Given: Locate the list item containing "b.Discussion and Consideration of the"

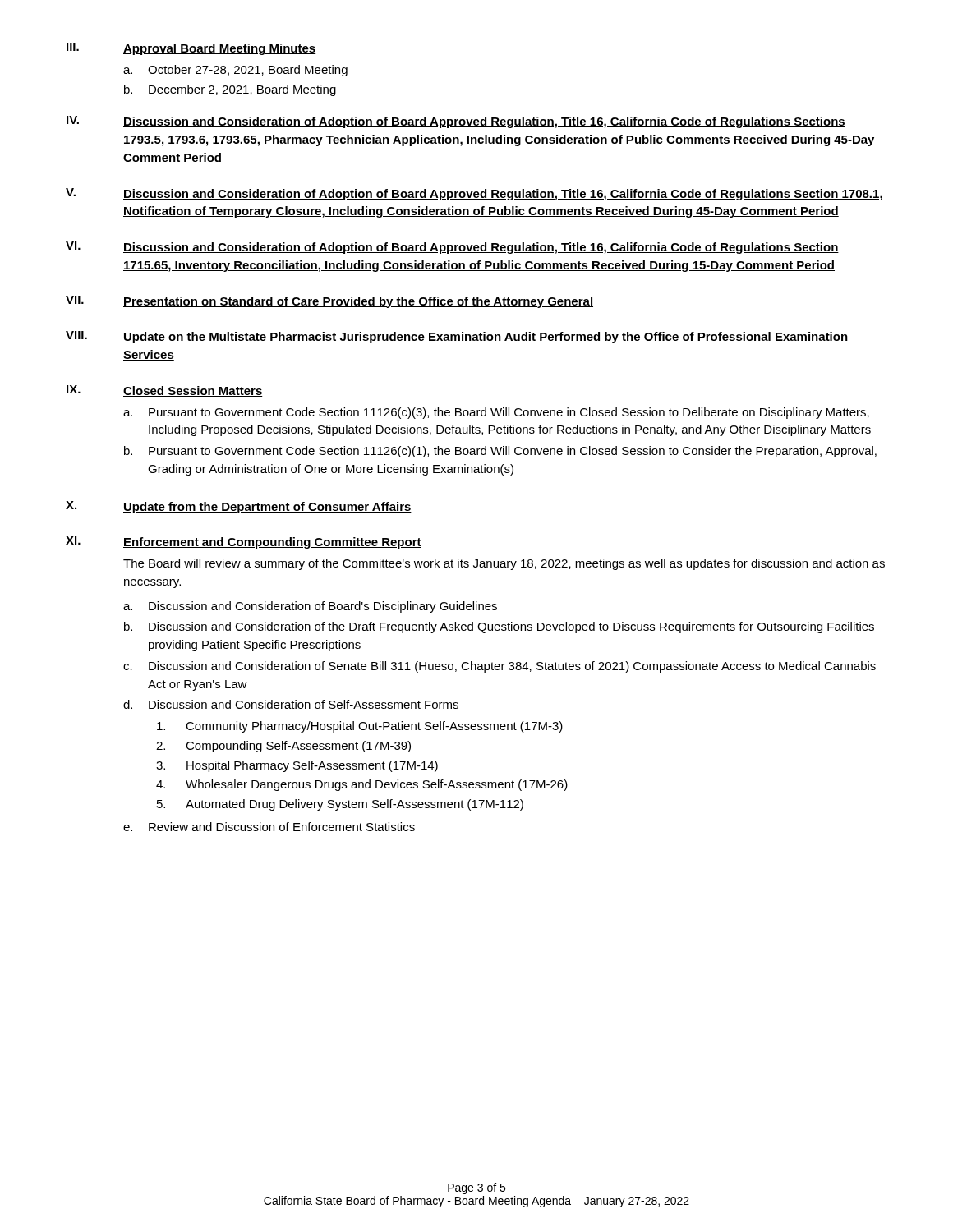Looking at the screenshot, I should 505,636.
